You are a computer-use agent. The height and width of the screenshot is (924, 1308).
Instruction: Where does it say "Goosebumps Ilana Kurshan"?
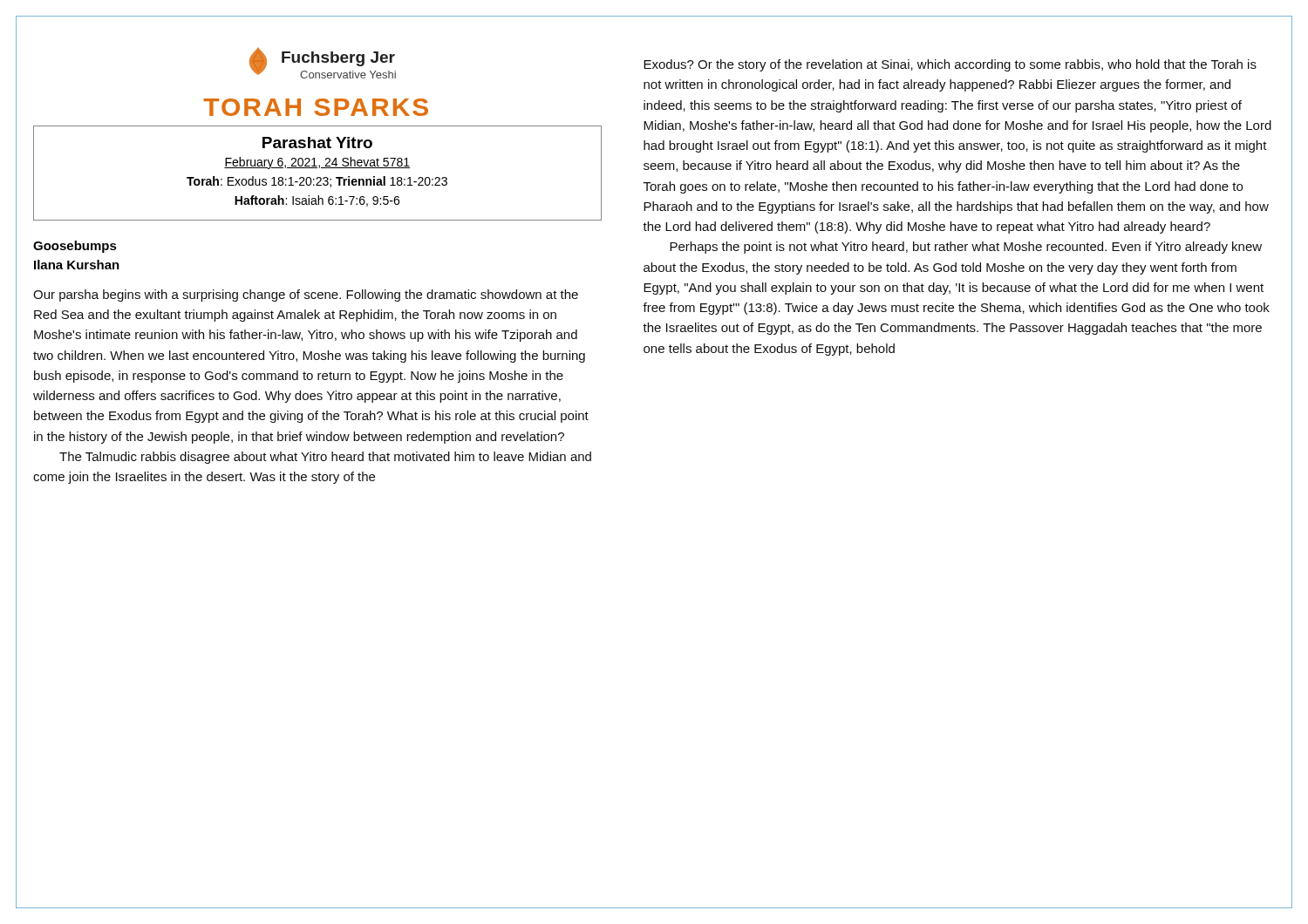point(76,255)
